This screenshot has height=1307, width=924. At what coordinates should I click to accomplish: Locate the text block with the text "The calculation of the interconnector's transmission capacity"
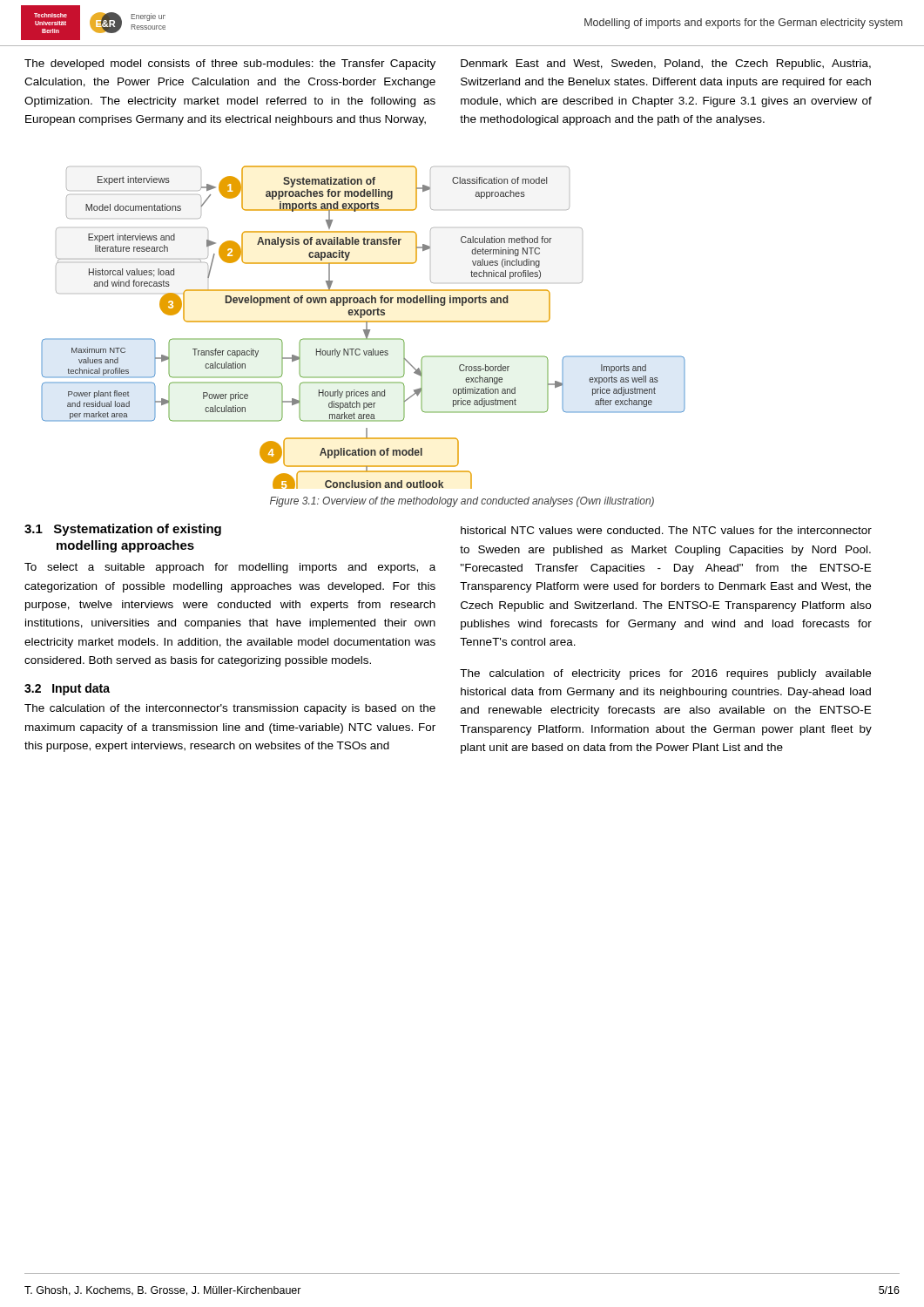[230, 727]
